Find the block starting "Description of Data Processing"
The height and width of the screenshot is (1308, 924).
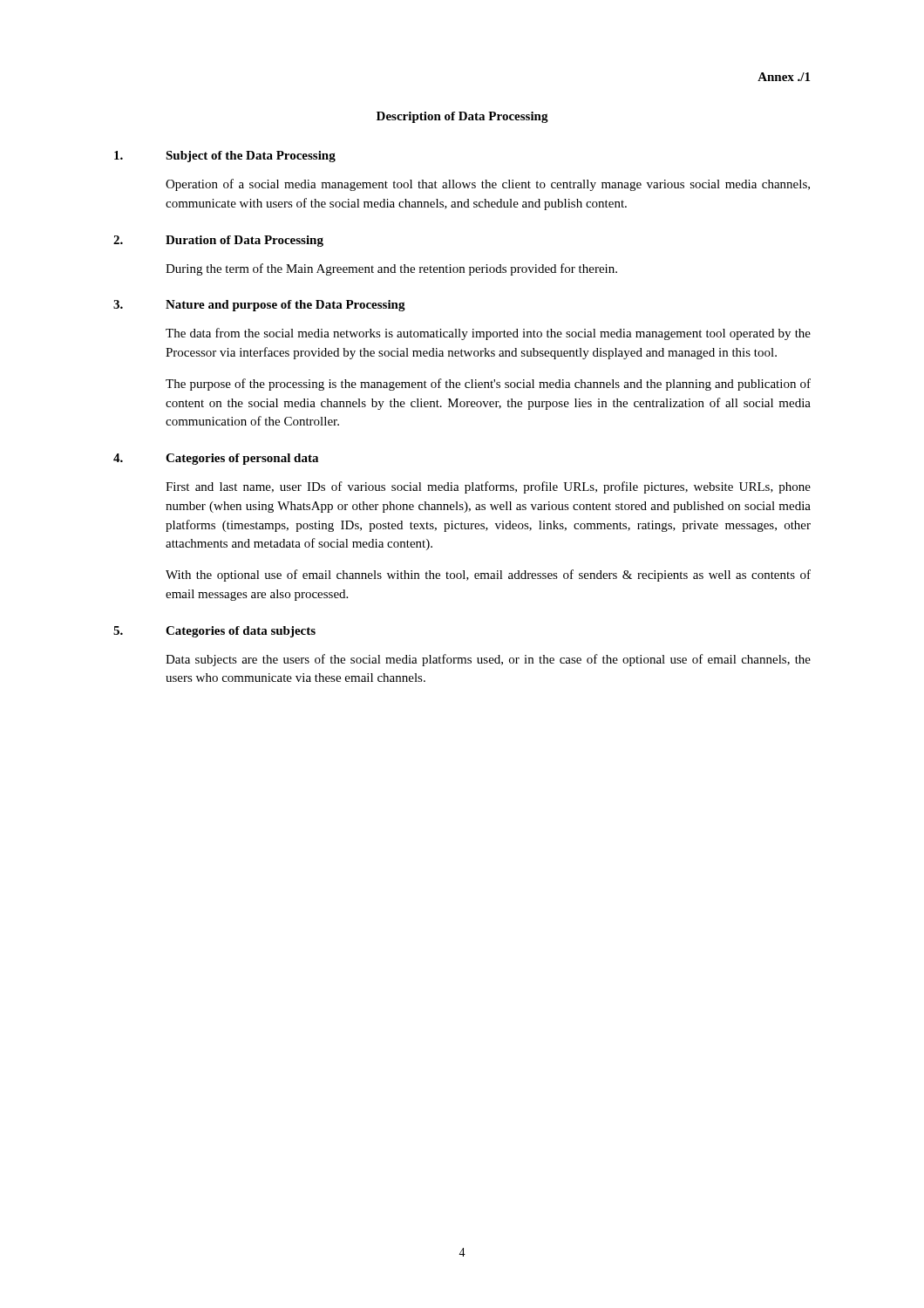tap(462, 116)
